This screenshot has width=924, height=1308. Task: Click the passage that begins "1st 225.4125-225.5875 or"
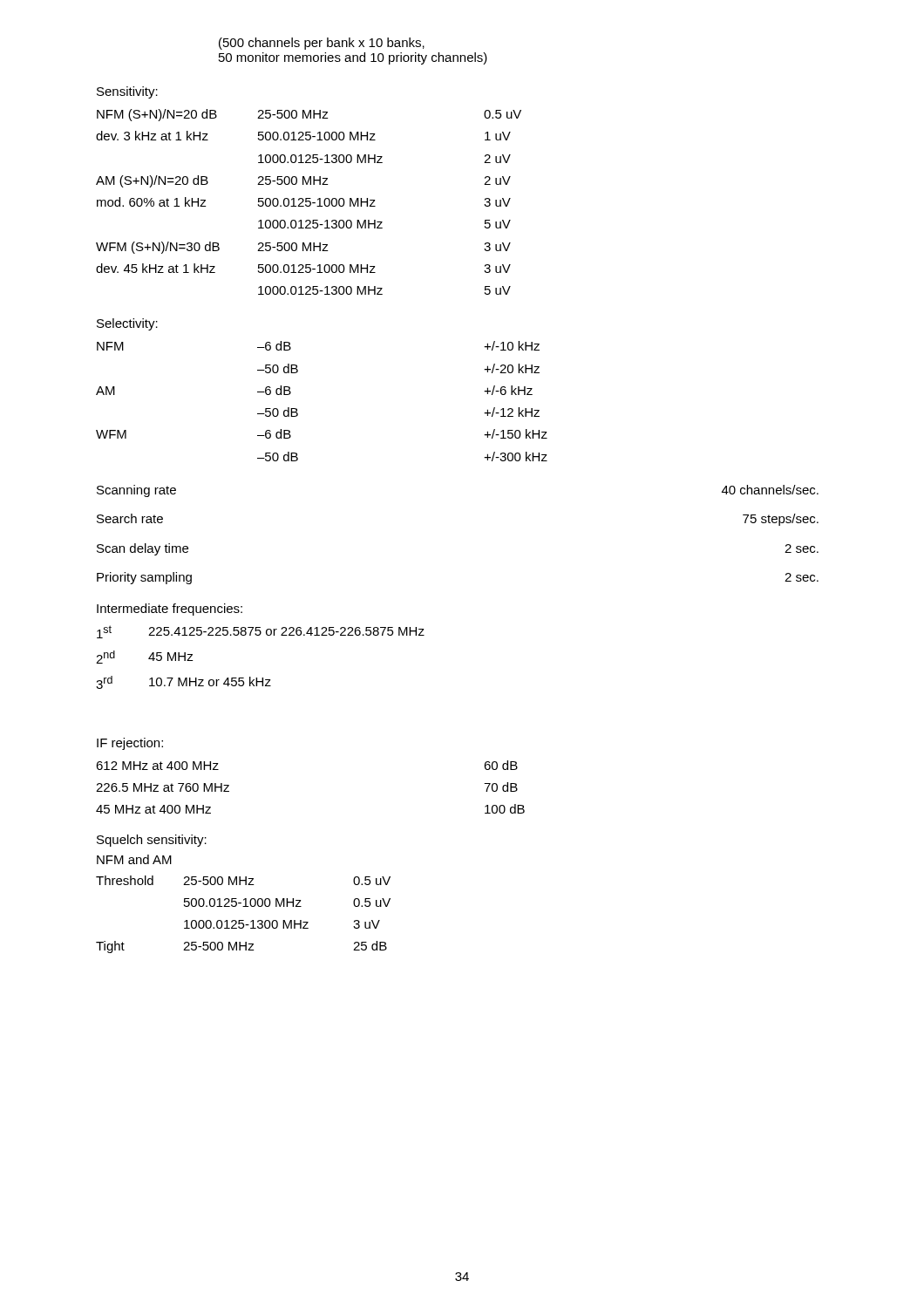(x=261, y=632)
